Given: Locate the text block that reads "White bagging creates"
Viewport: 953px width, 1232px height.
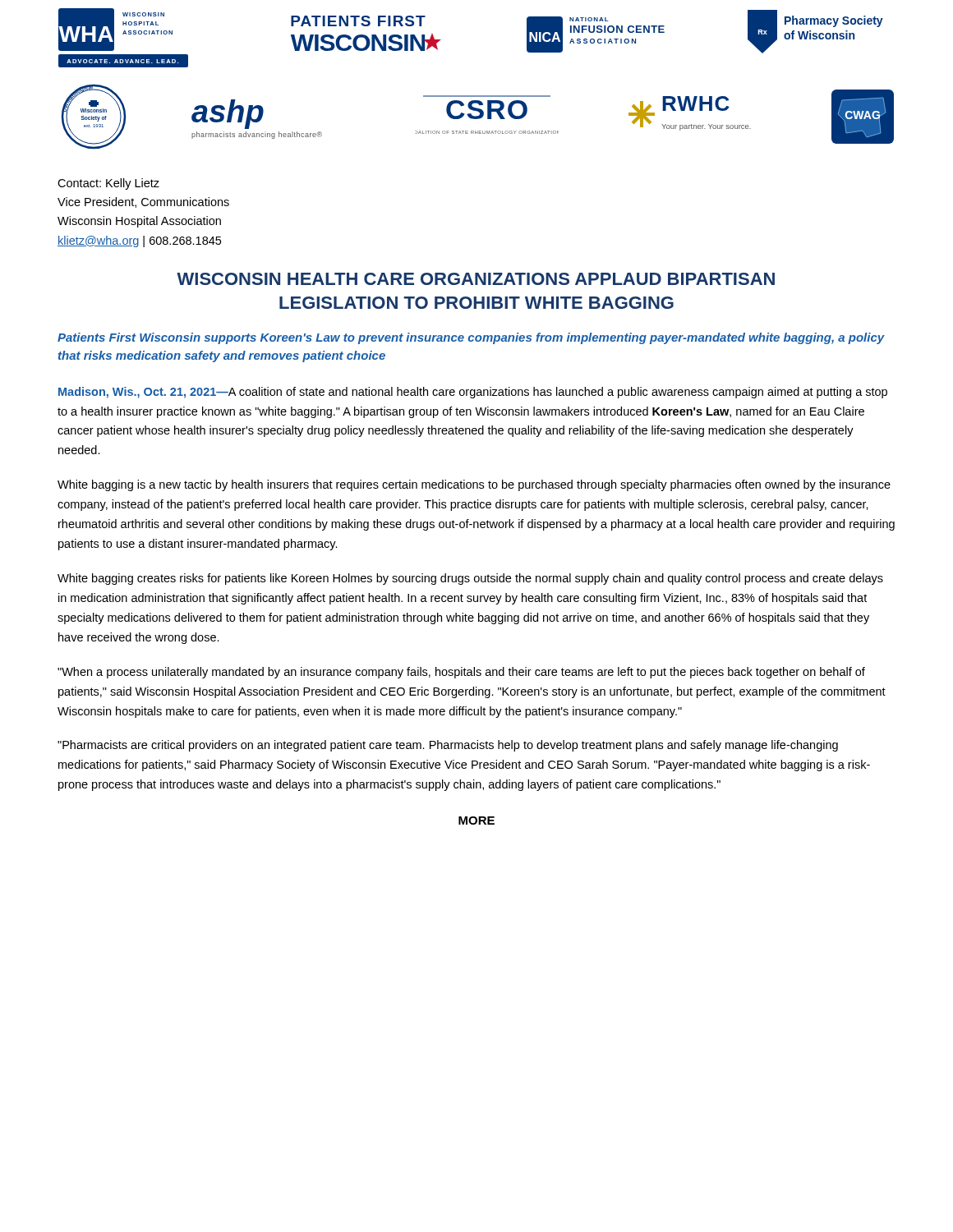Looking at the screenshot, I should click(470, 608).
